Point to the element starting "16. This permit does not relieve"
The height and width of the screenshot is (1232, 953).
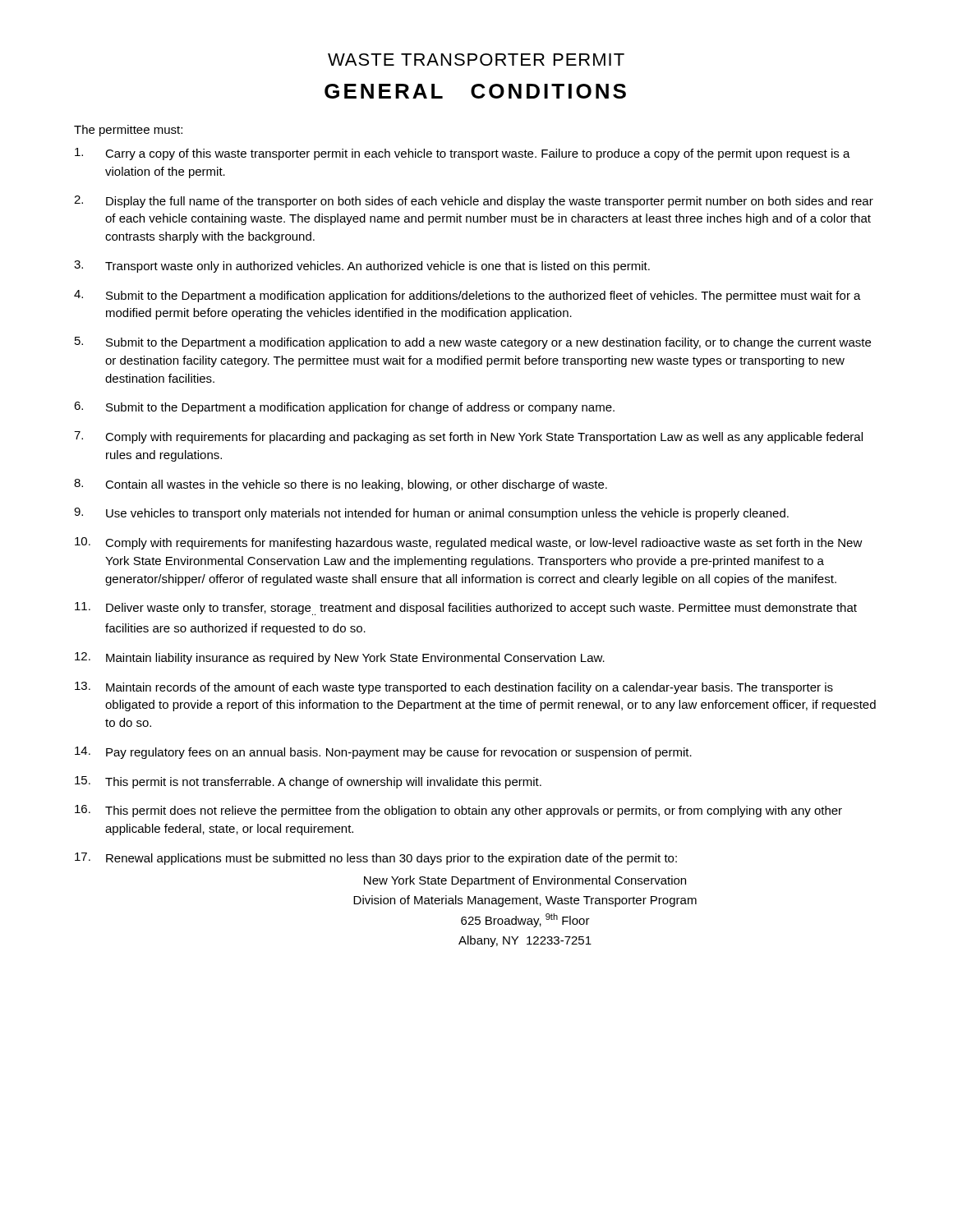click(x=476, y=820)
